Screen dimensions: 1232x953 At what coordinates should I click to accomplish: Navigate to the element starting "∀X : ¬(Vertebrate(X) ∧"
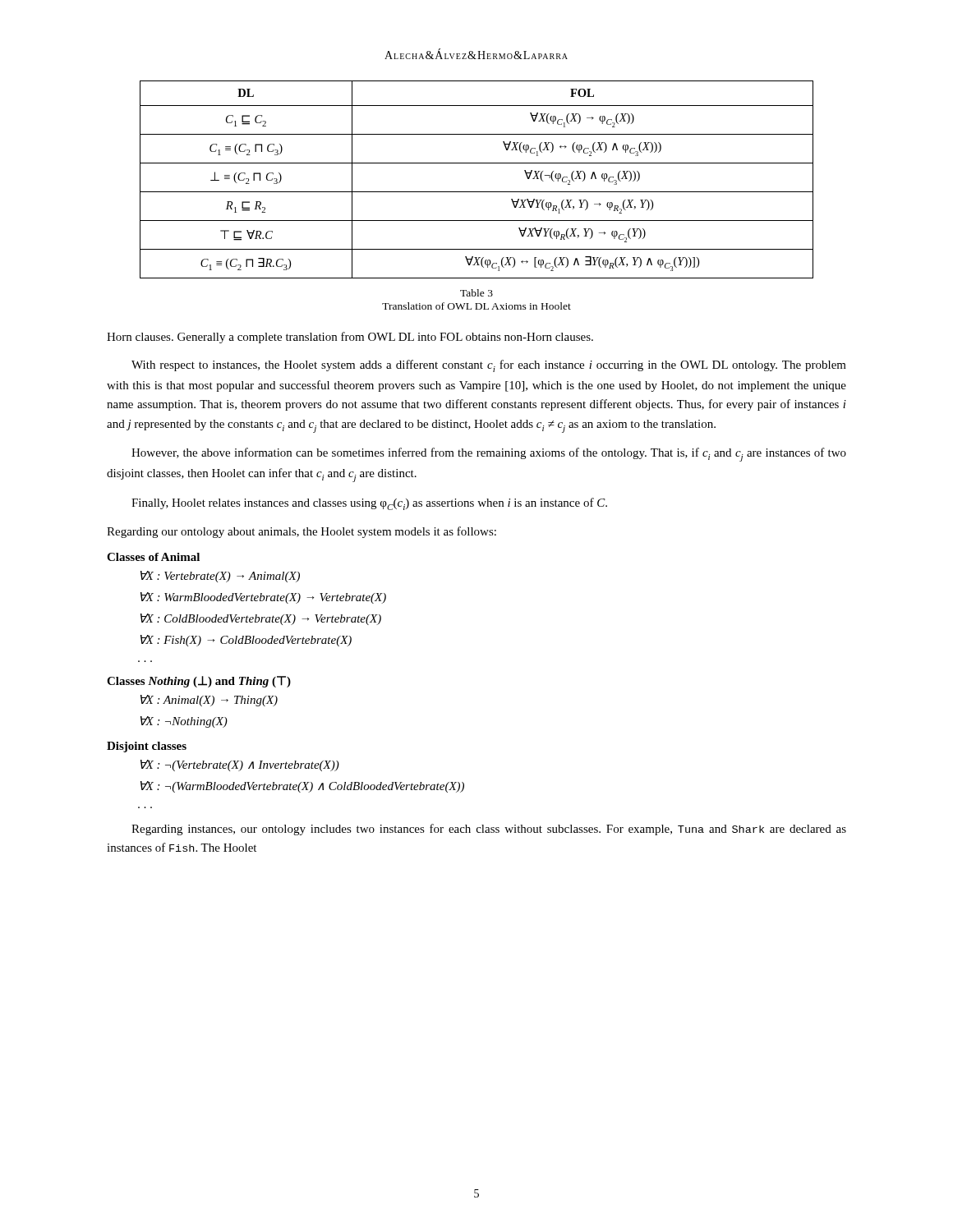coord(238,764)
